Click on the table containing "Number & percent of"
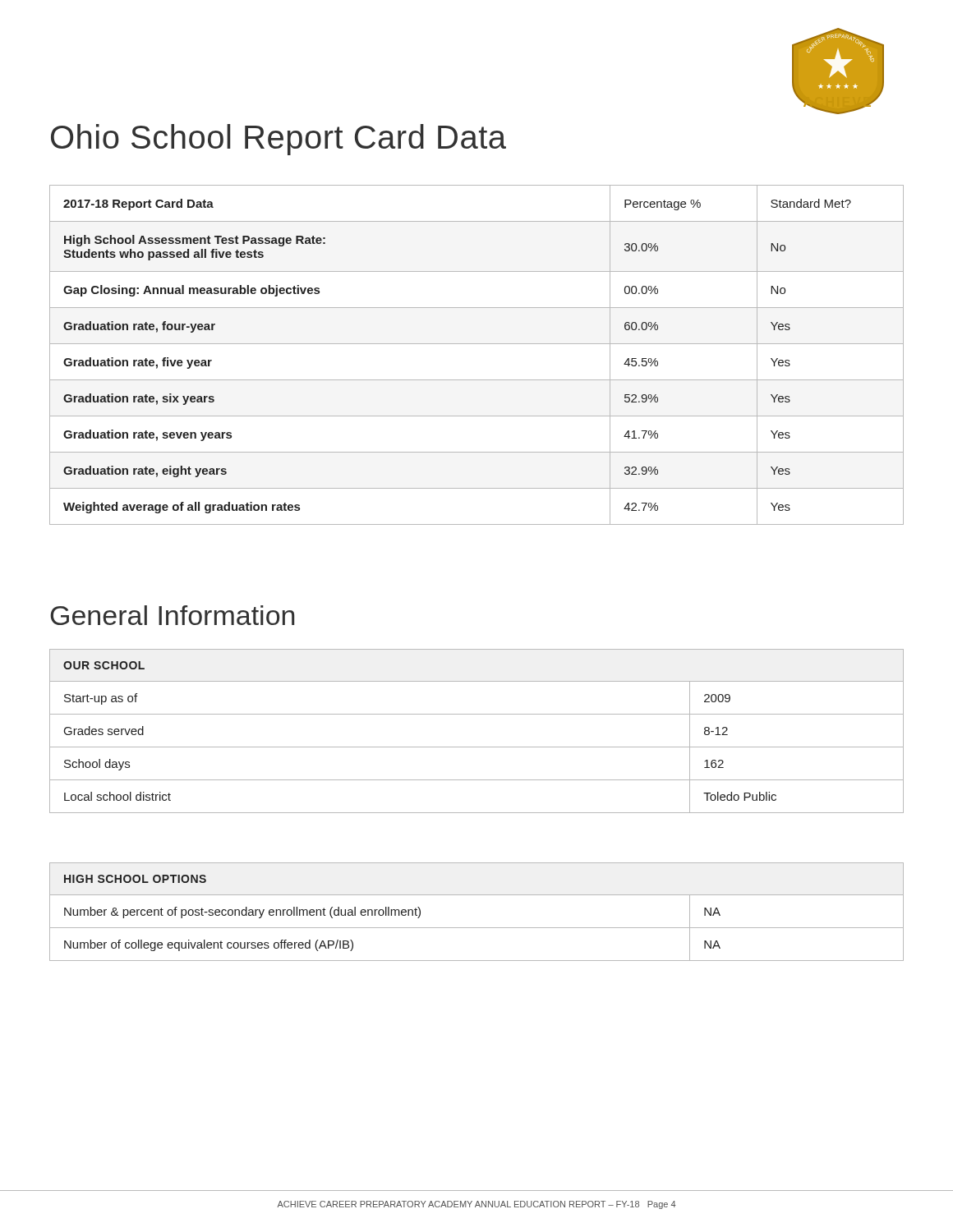 476,912
